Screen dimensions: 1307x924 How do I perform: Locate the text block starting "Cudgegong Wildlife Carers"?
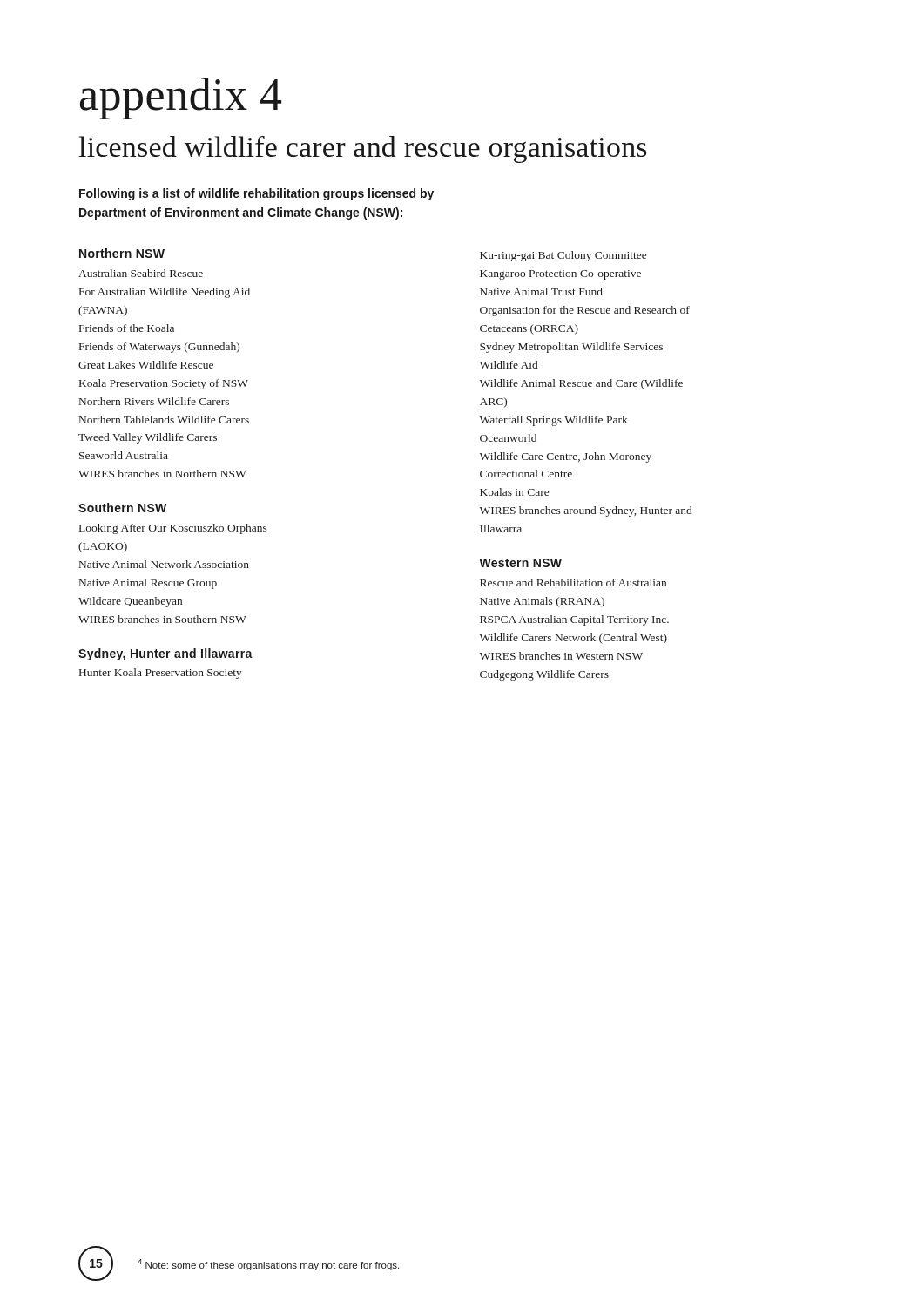pos(544,673)
